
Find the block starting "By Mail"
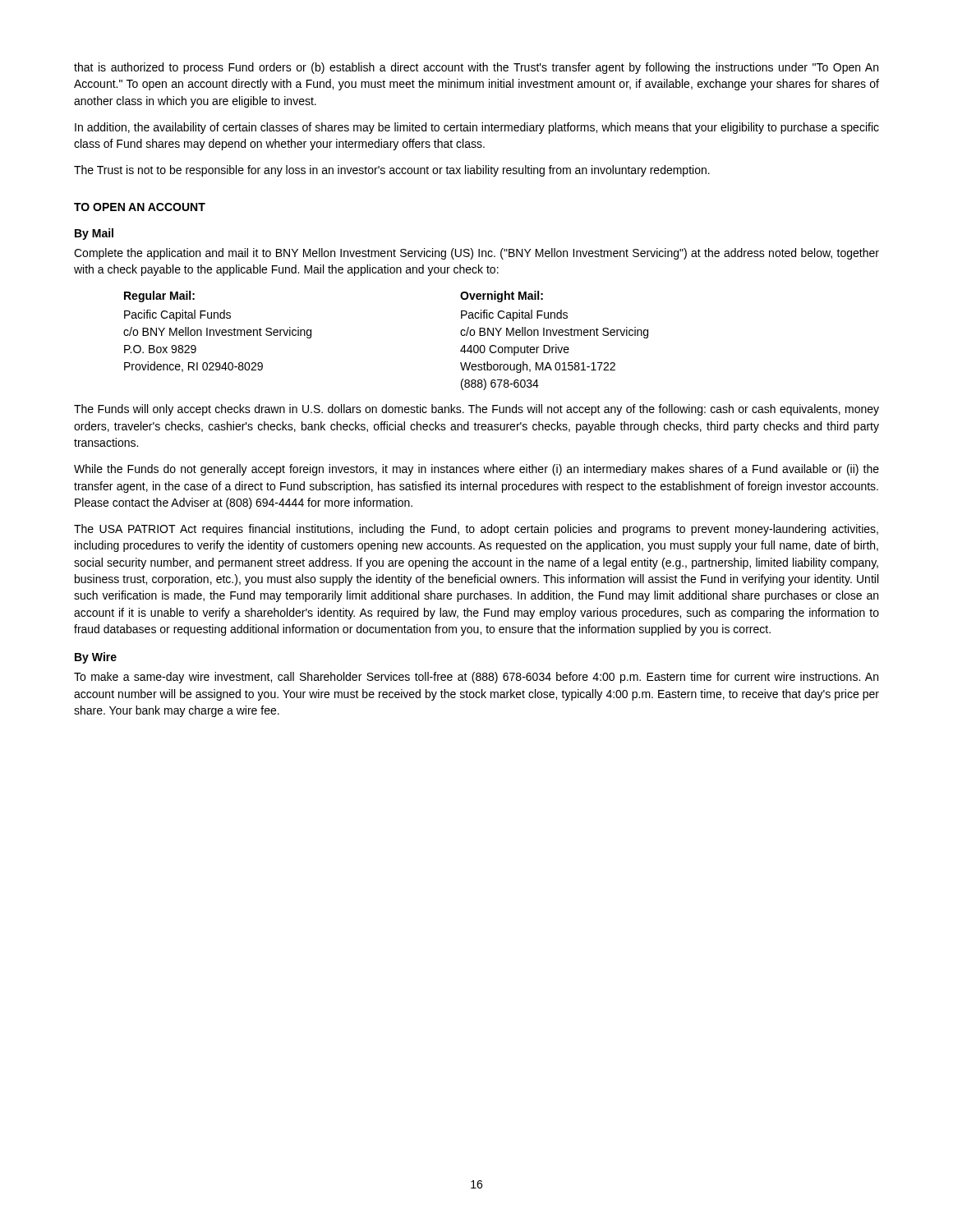94,233
